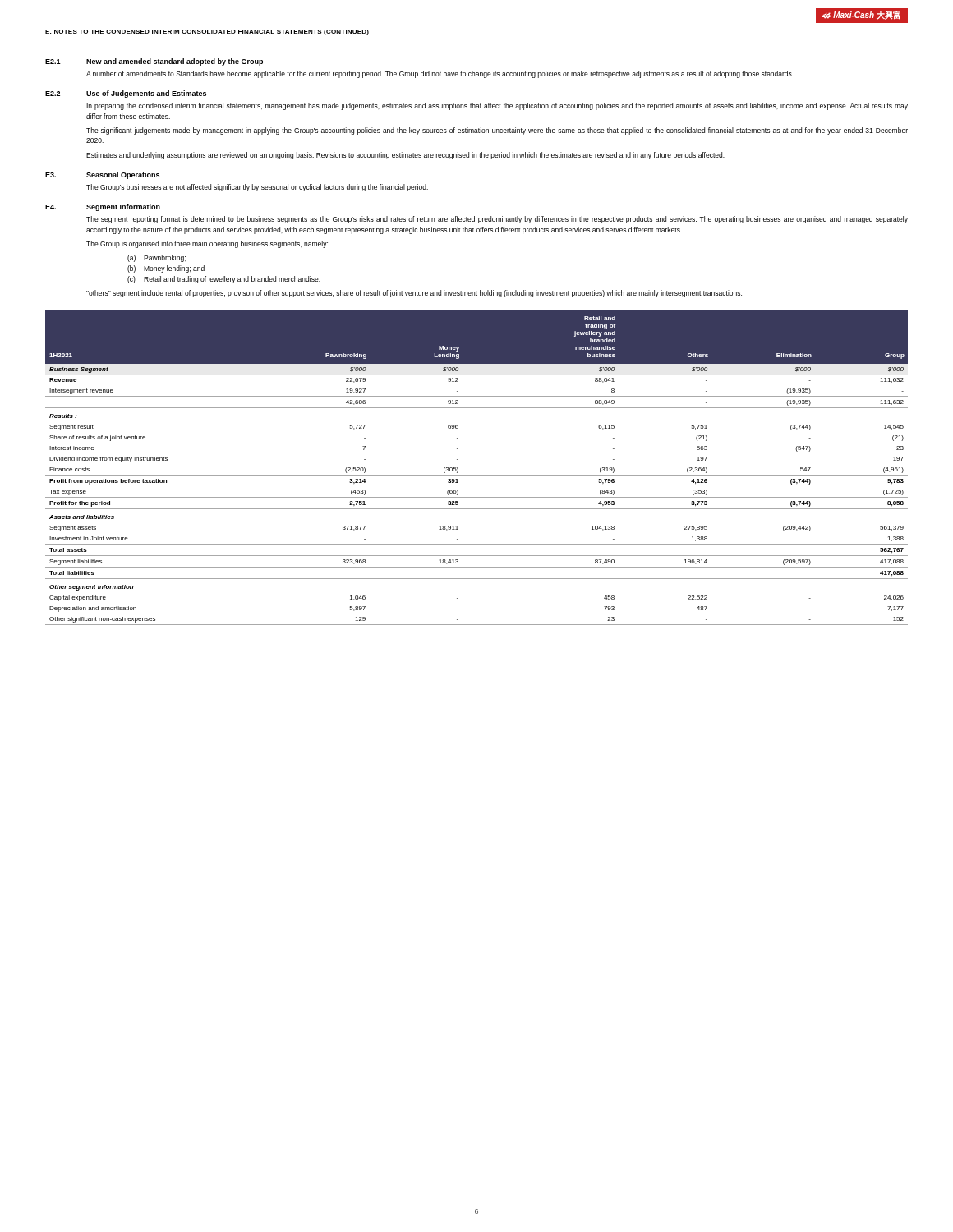Click on the block starting "The Group's businesses are"
Screen dimensions: 1232x953
257,188
